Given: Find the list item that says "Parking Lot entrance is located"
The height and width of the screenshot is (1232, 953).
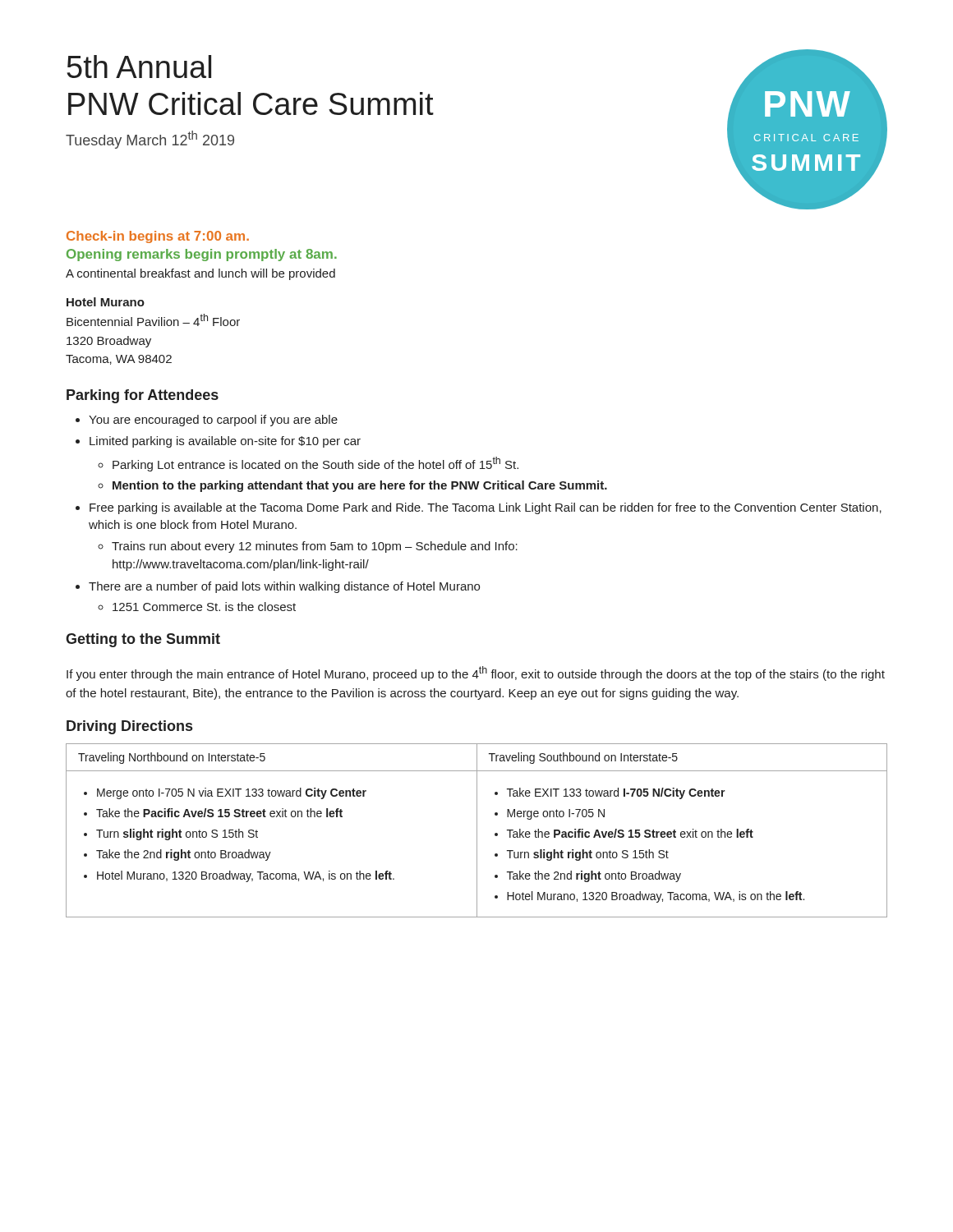Looking at the screenshot, I should pyautogui.click(x=316, y=463).
